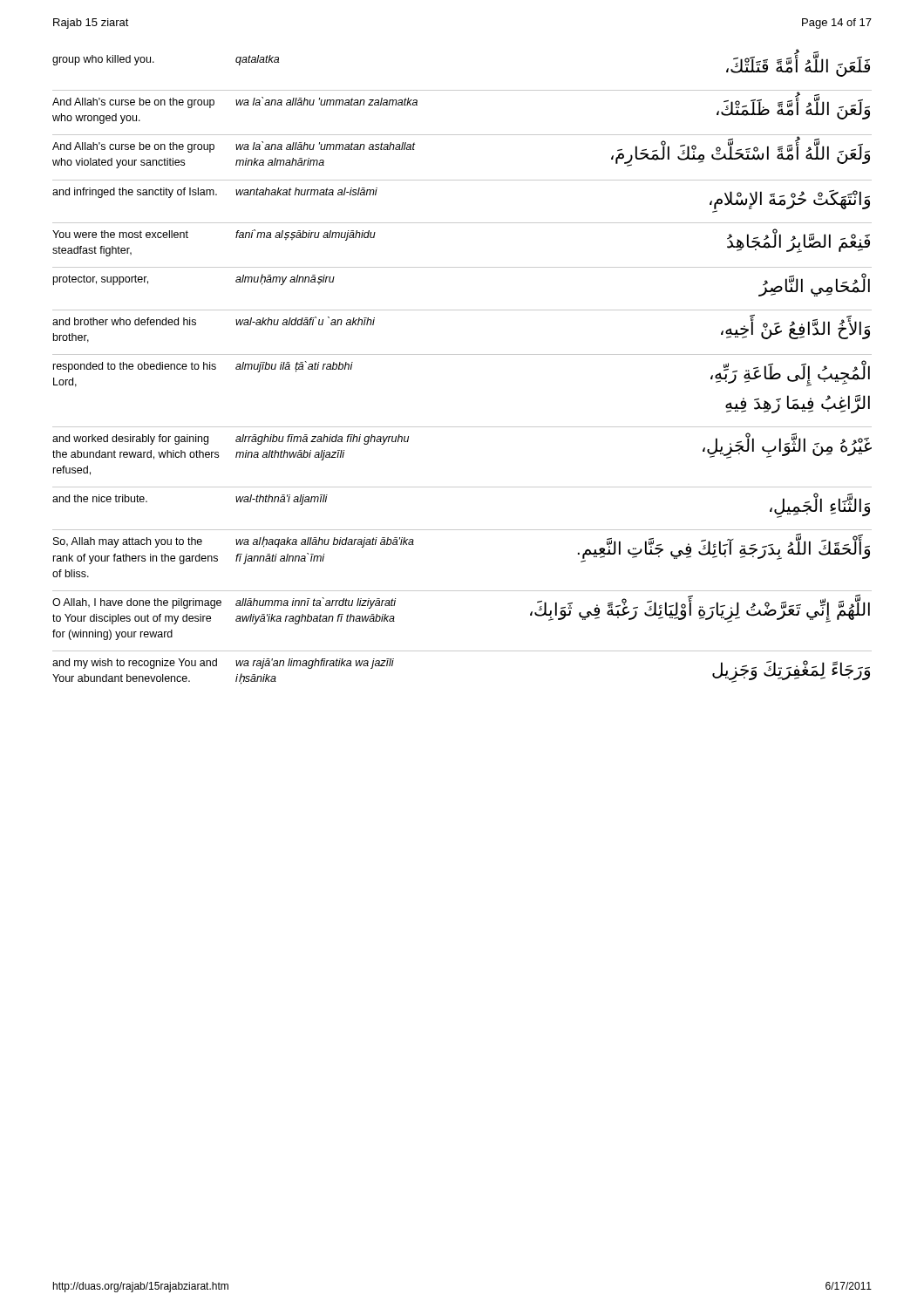
Task: Select the text block with the text "group who killed you."
Action: click(x=100, y=62)
